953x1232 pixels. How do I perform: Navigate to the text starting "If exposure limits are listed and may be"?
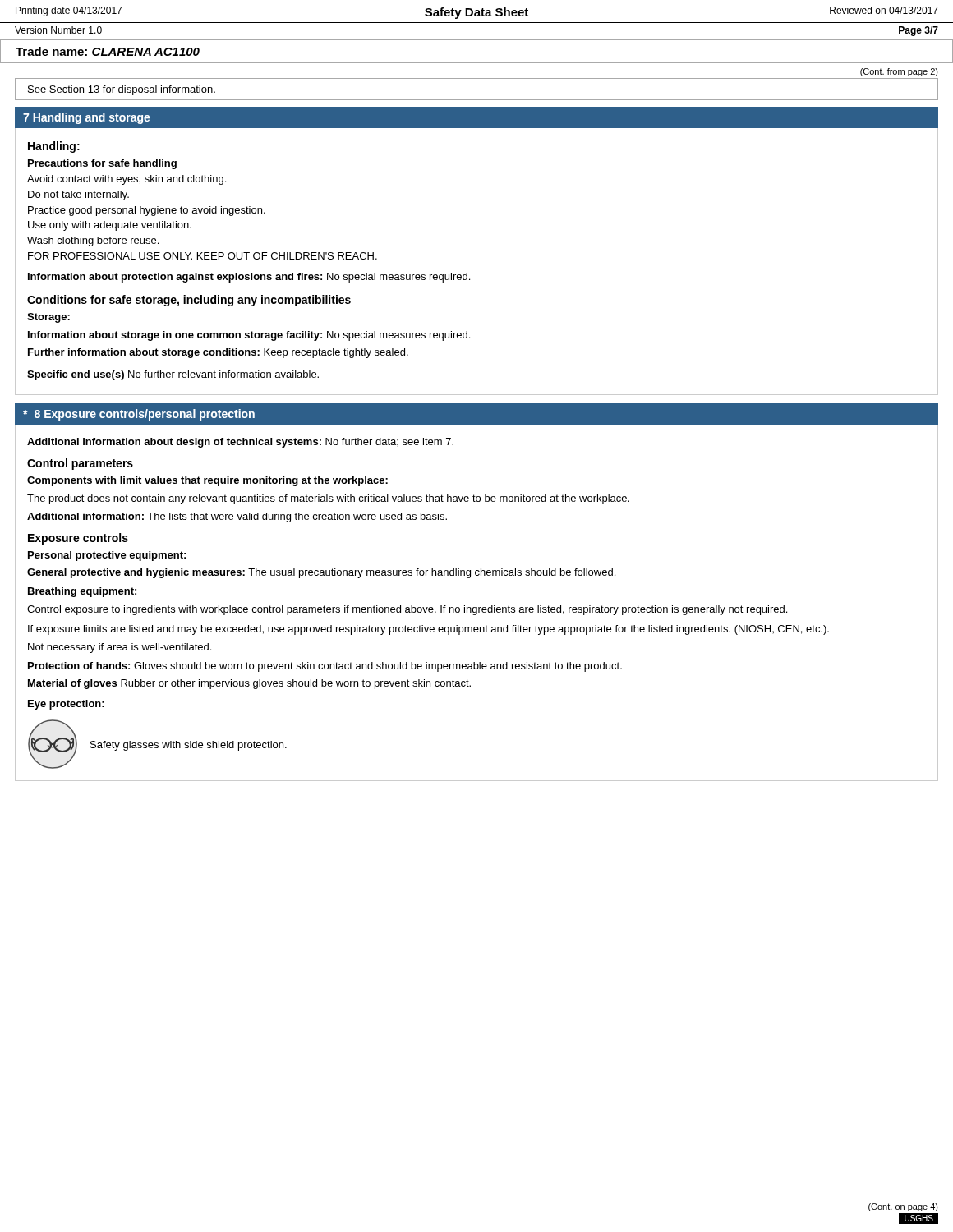coord(428,629)
